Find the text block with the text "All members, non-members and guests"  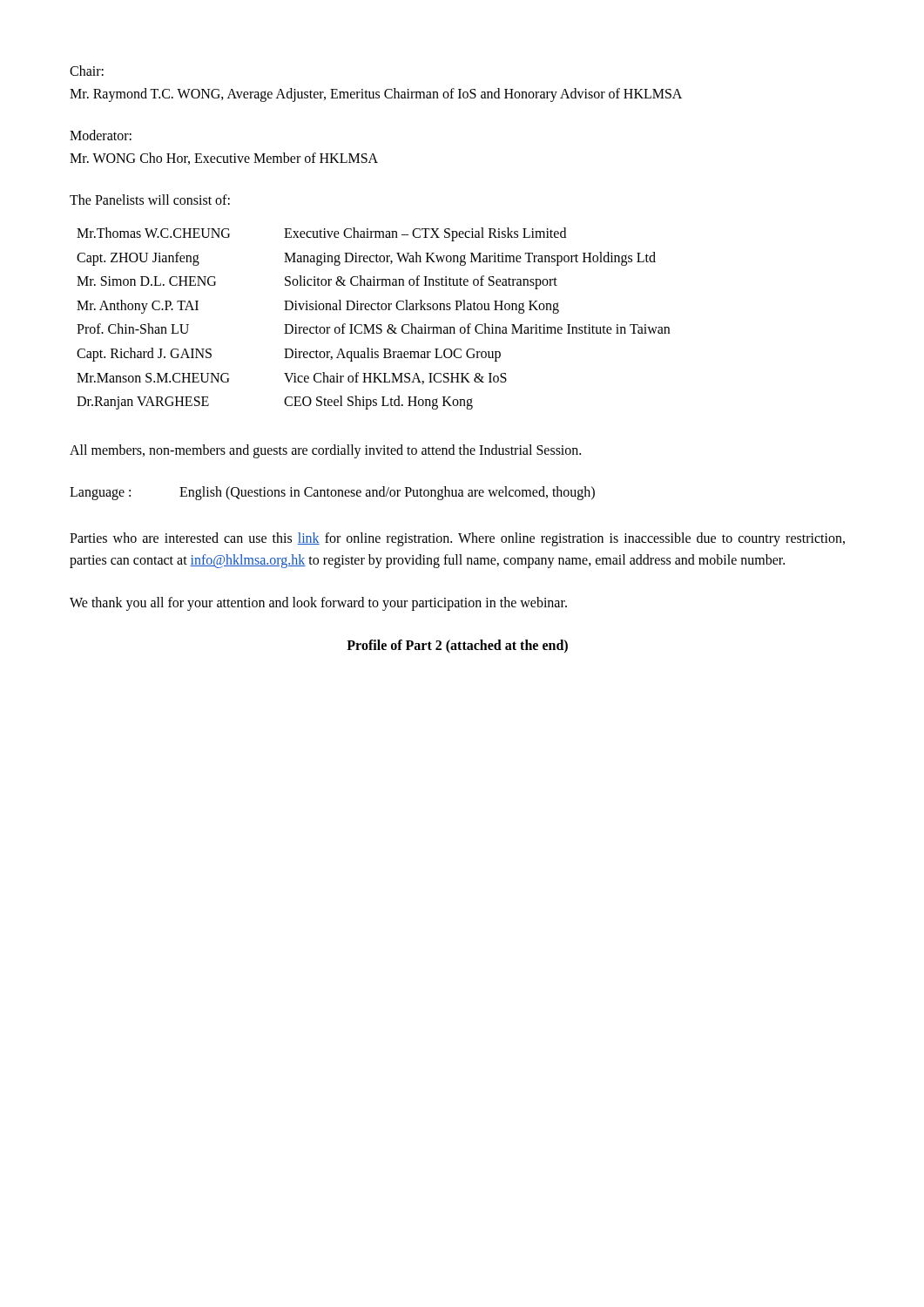(326, 450)
